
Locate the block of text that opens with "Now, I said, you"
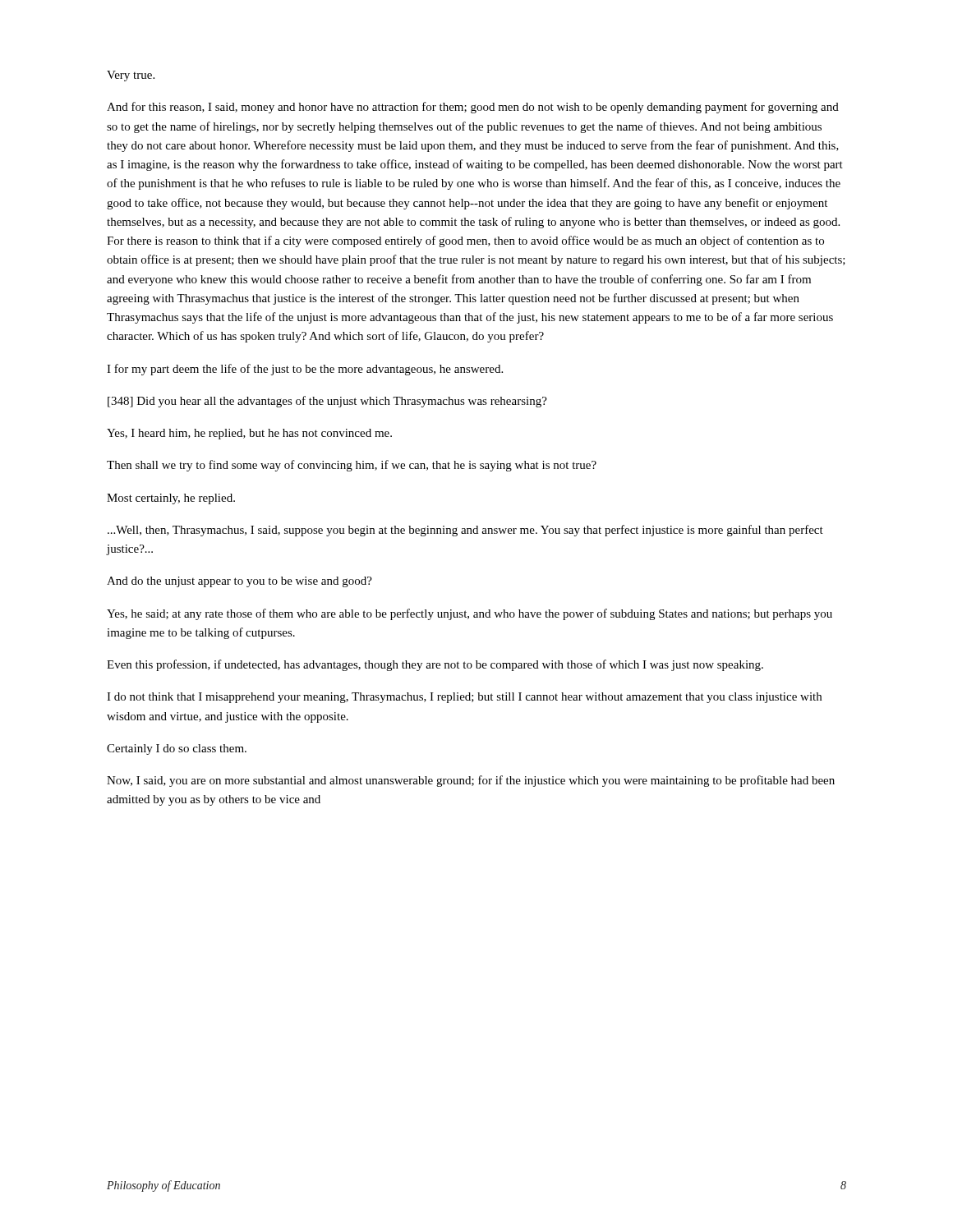[471, 790]
